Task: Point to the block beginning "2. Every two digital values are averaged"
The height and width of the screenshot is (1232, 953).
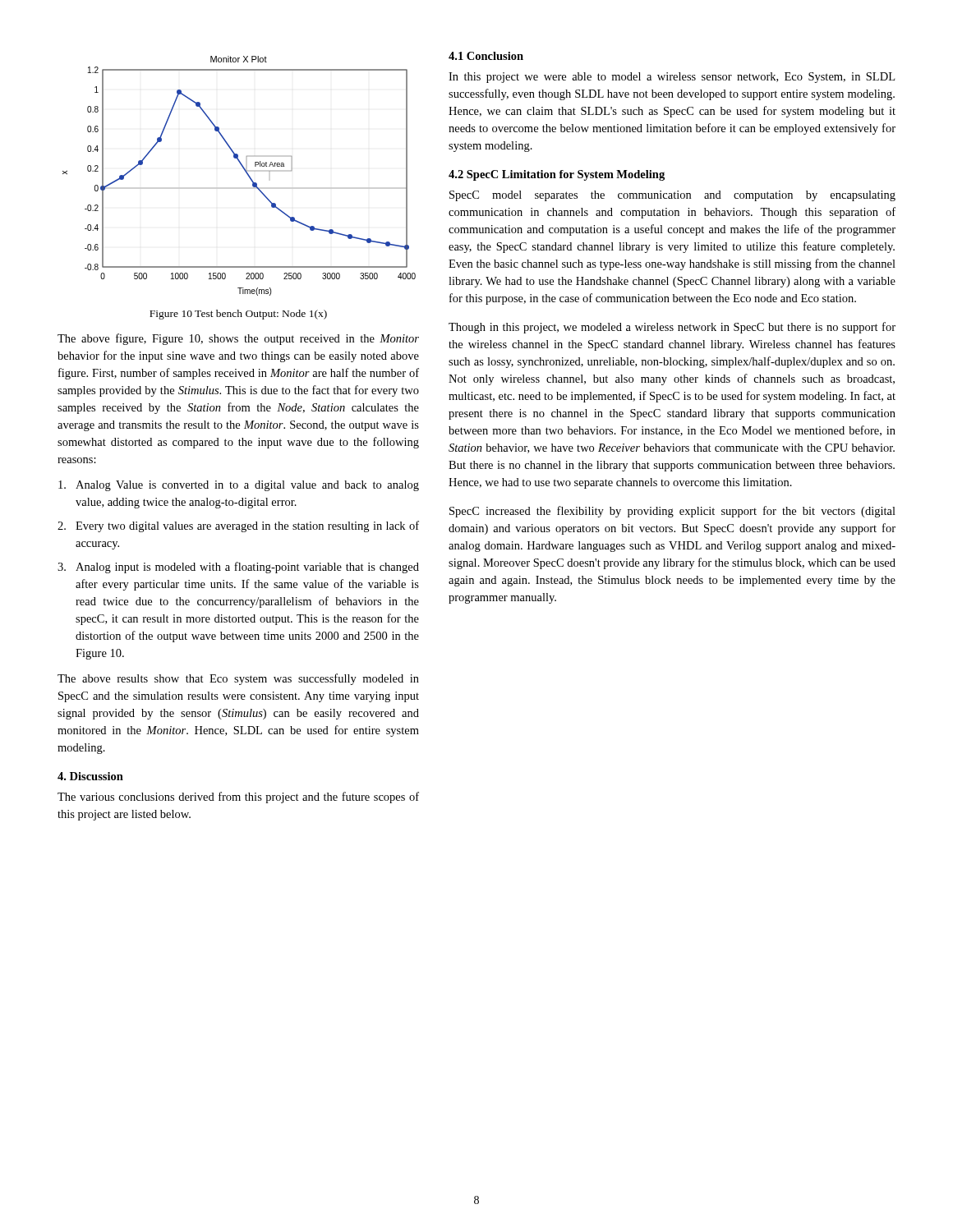Action: pos(238,535)
